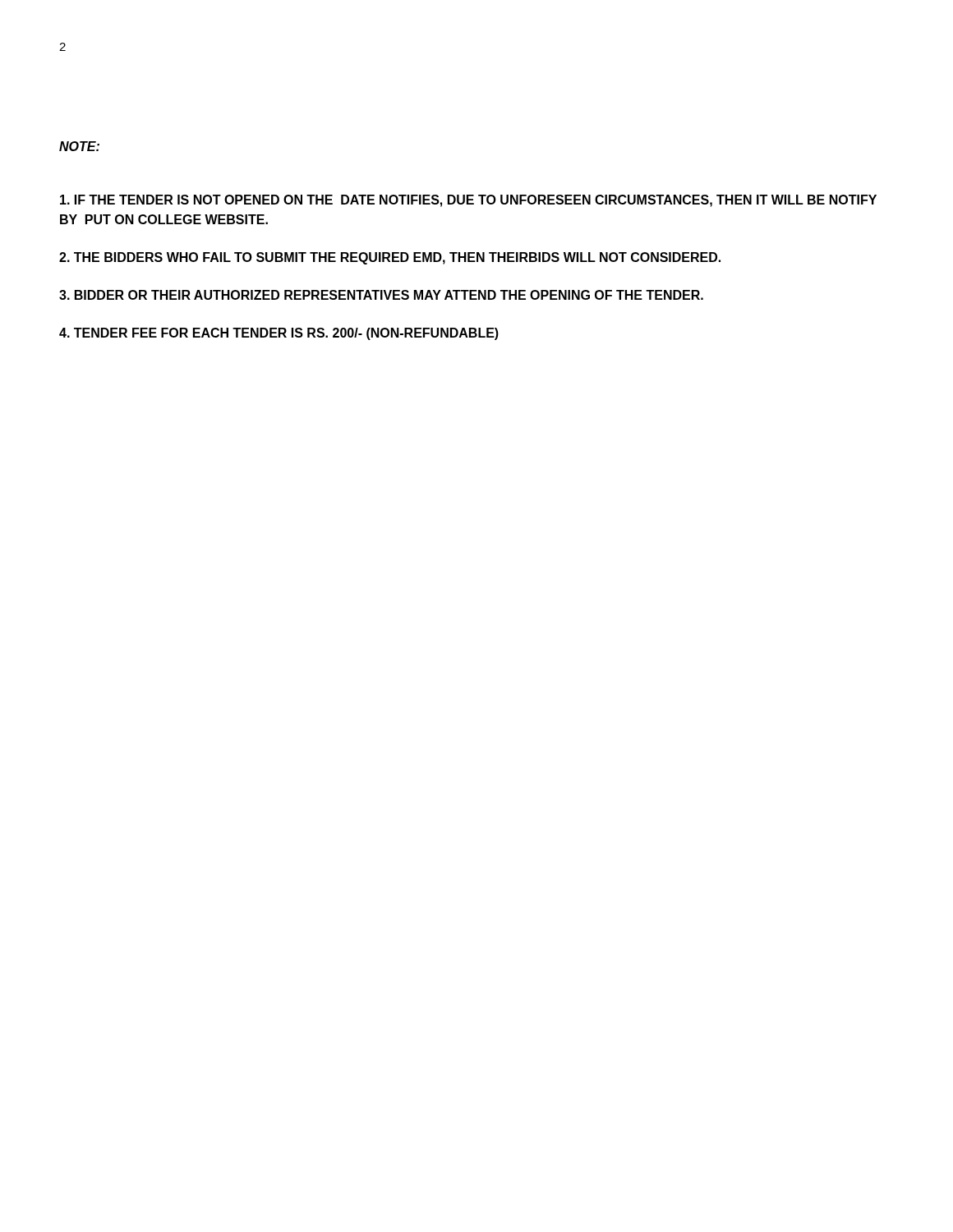Locate the list item that reads "2. THE BIDDERS WHO FAIL TO SUBMIT THE"
Image resolution: width=953 pixels, height=1232 pixels.
pos(390,257)
